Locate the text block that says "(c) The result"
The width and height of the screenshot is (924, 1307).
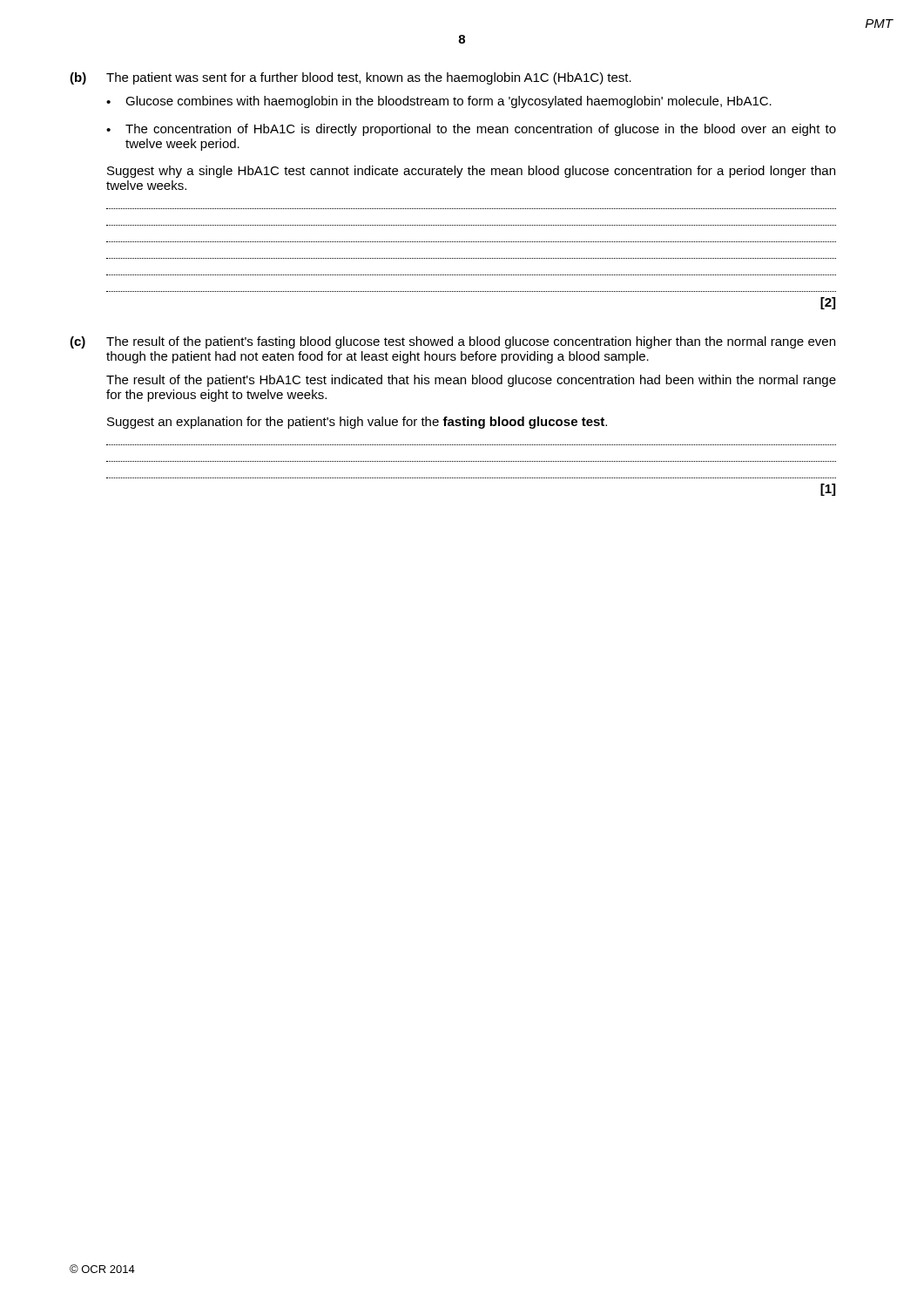click(x=453, y=349)
